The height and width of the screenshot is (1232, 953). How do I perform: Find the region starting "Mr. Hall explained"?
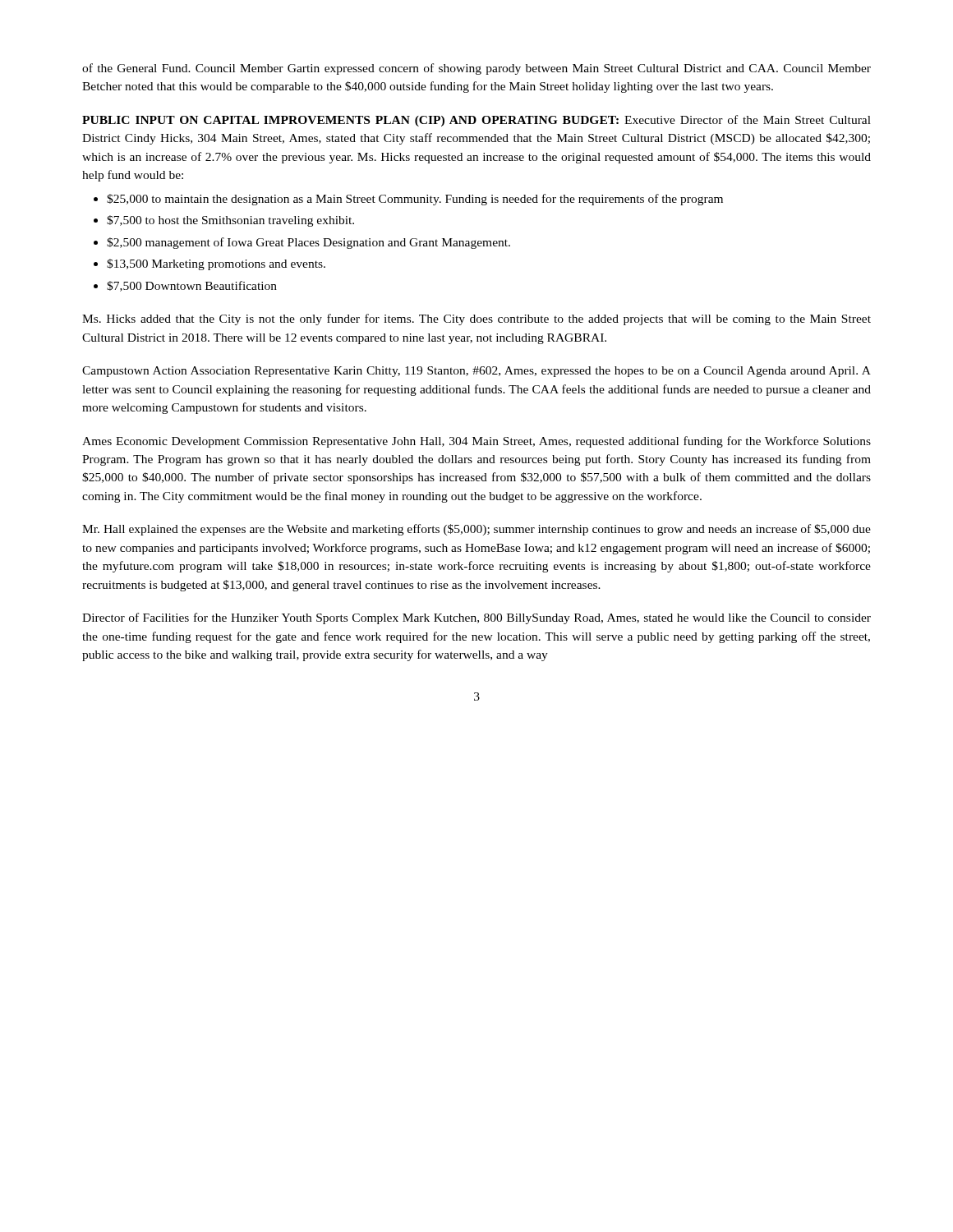(x=476, y=557)
